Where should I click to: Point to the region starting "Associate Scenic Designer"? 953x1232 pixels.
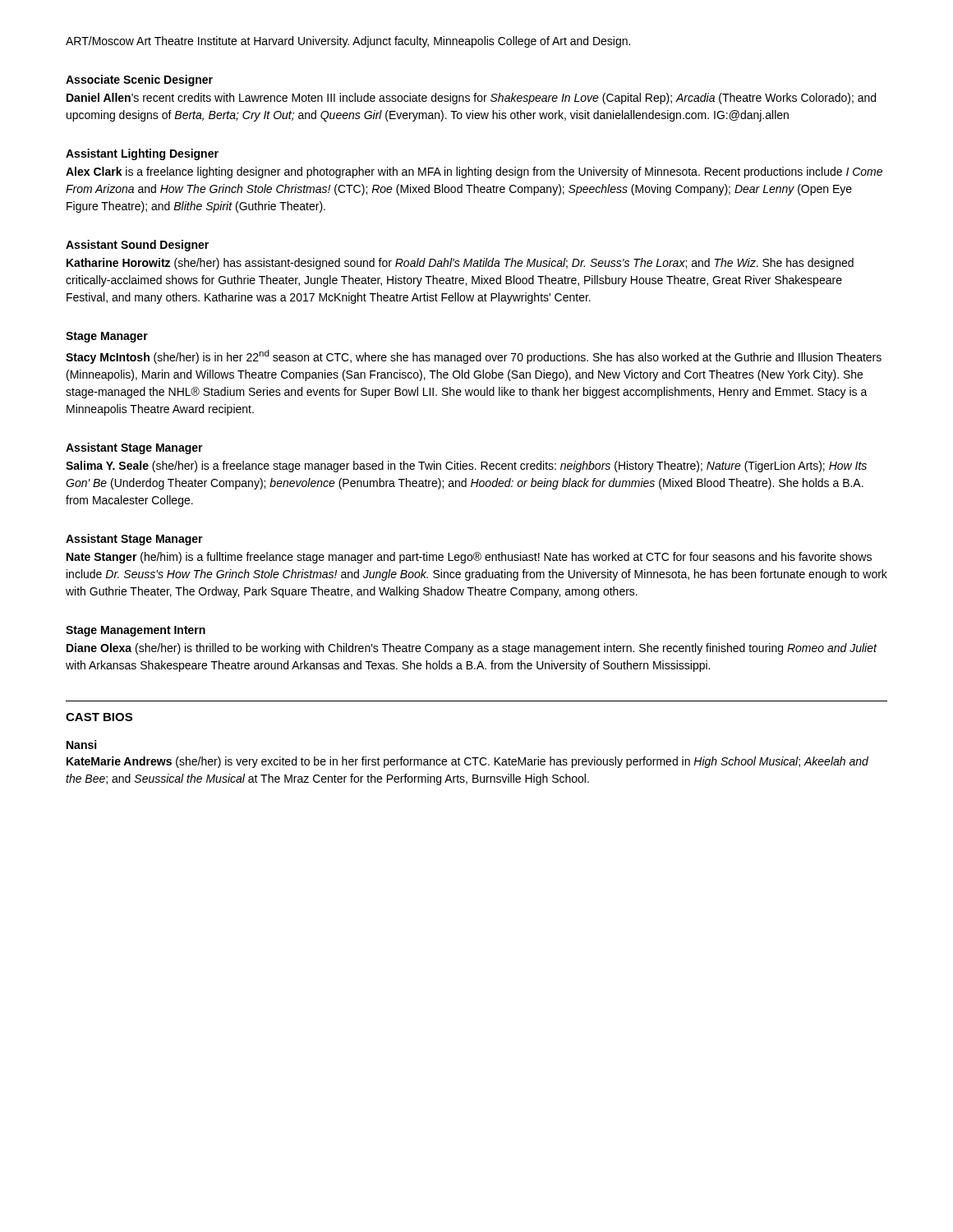(139, 80)
